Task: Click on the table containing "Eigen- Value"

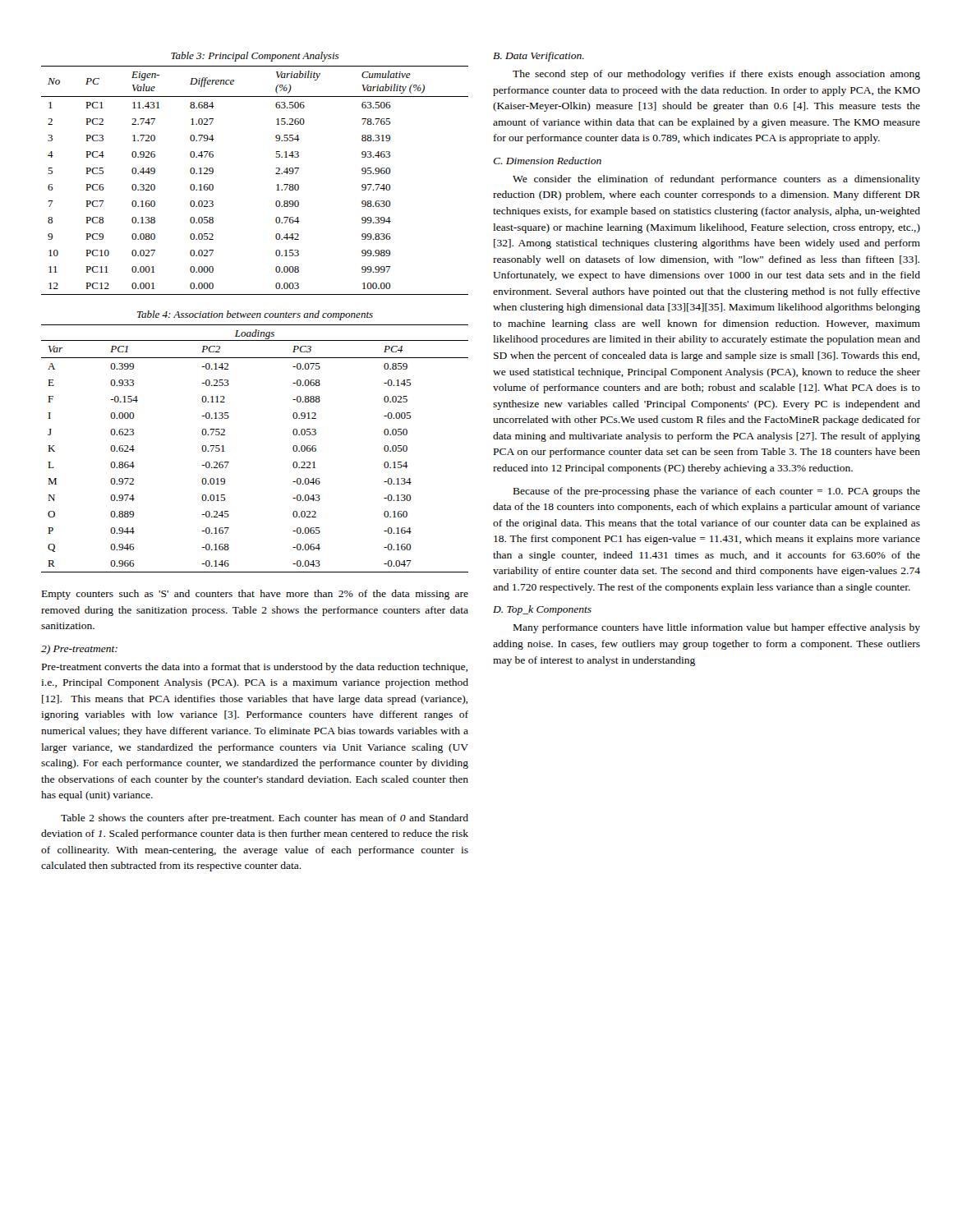Action: click(255, 180)
